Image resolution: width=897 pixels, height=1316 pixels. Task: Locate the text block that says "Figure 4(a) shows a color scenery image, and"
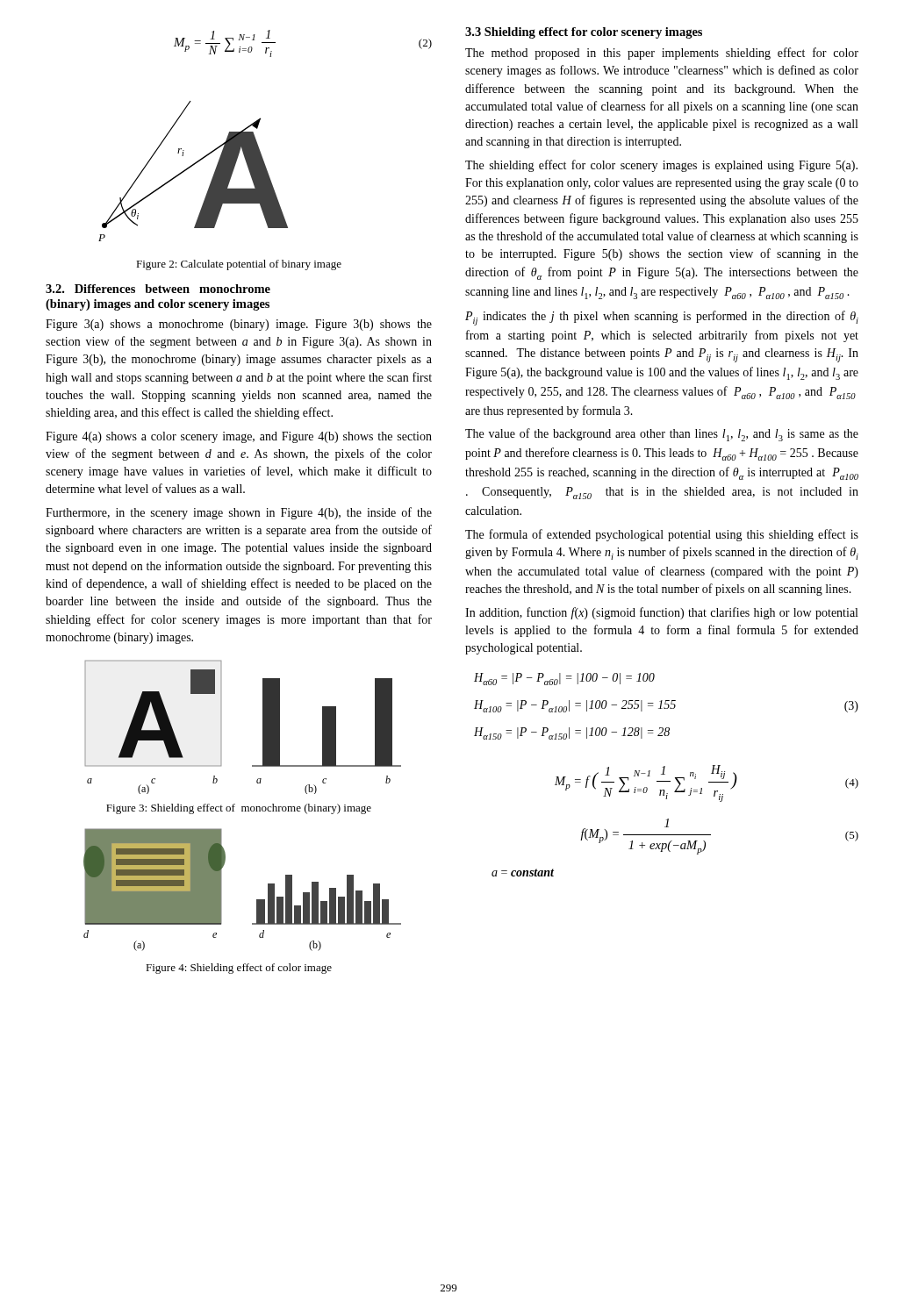pyautogui.click(x=239, y=463)
